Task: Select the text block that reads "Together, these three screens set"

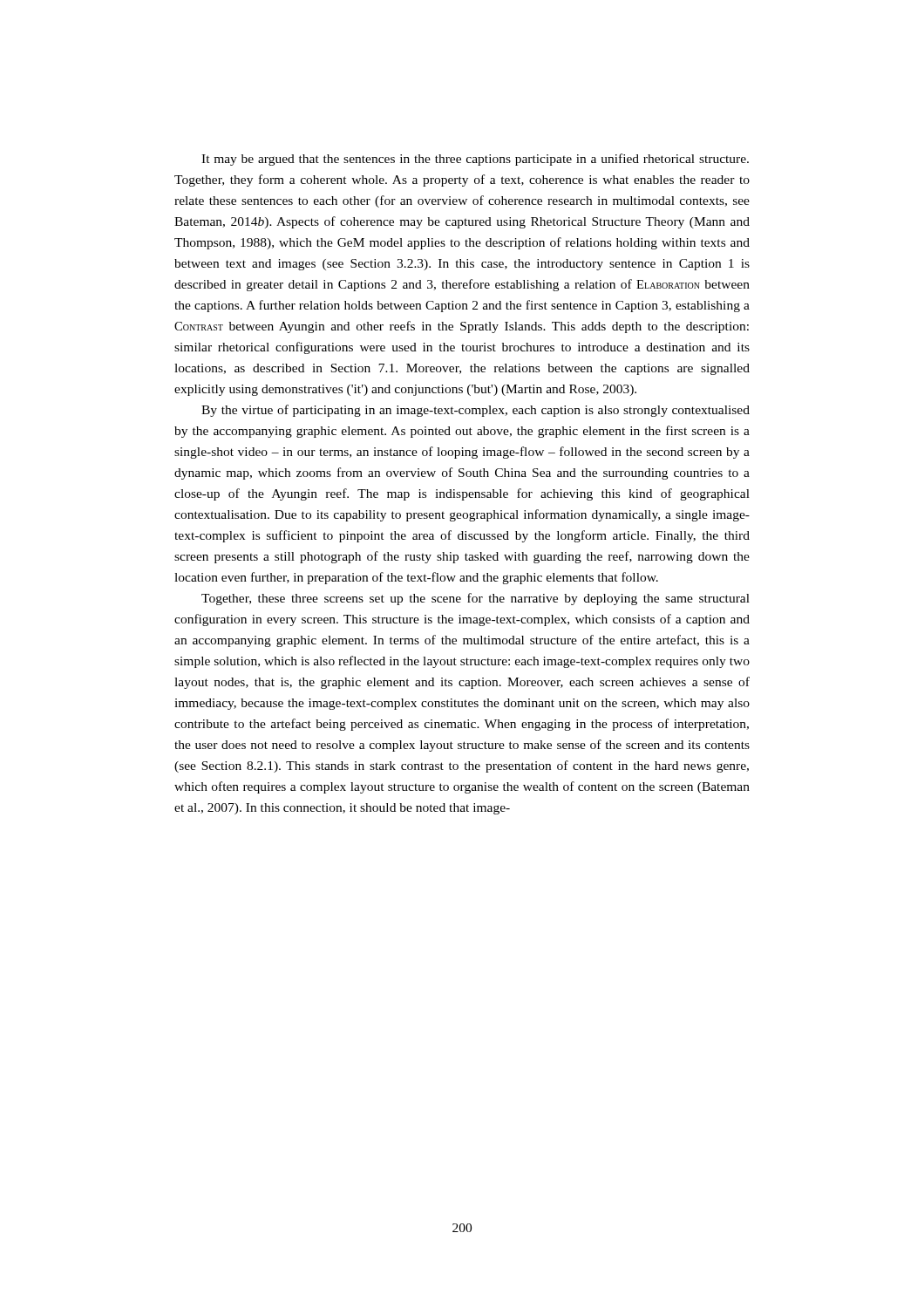Action: click(462, 703)
